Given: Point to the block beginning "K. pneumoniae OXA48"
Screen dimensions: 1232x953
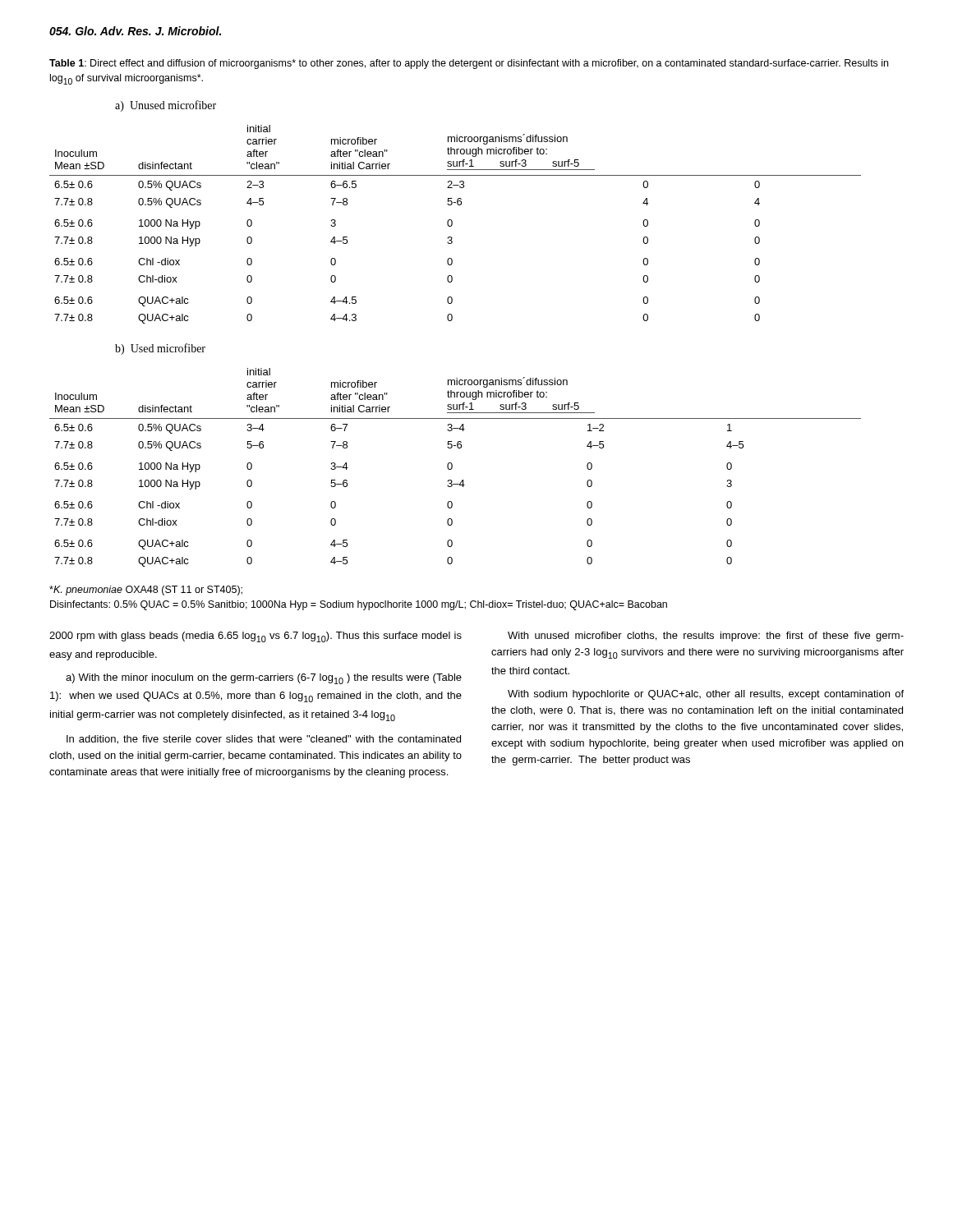Looking at the screenshot, I should (359, 597).
